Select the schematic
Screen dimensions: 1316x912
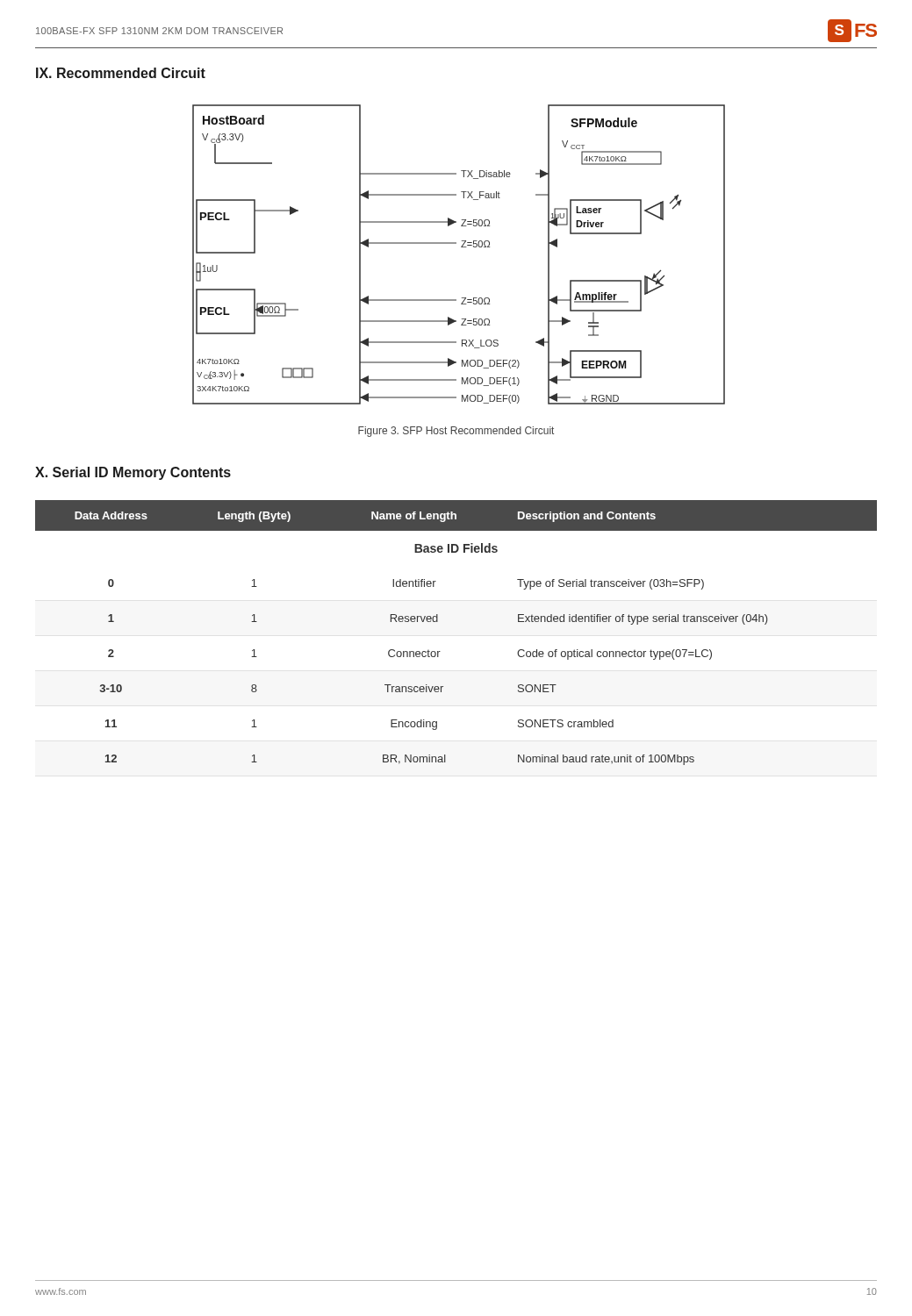456,267
